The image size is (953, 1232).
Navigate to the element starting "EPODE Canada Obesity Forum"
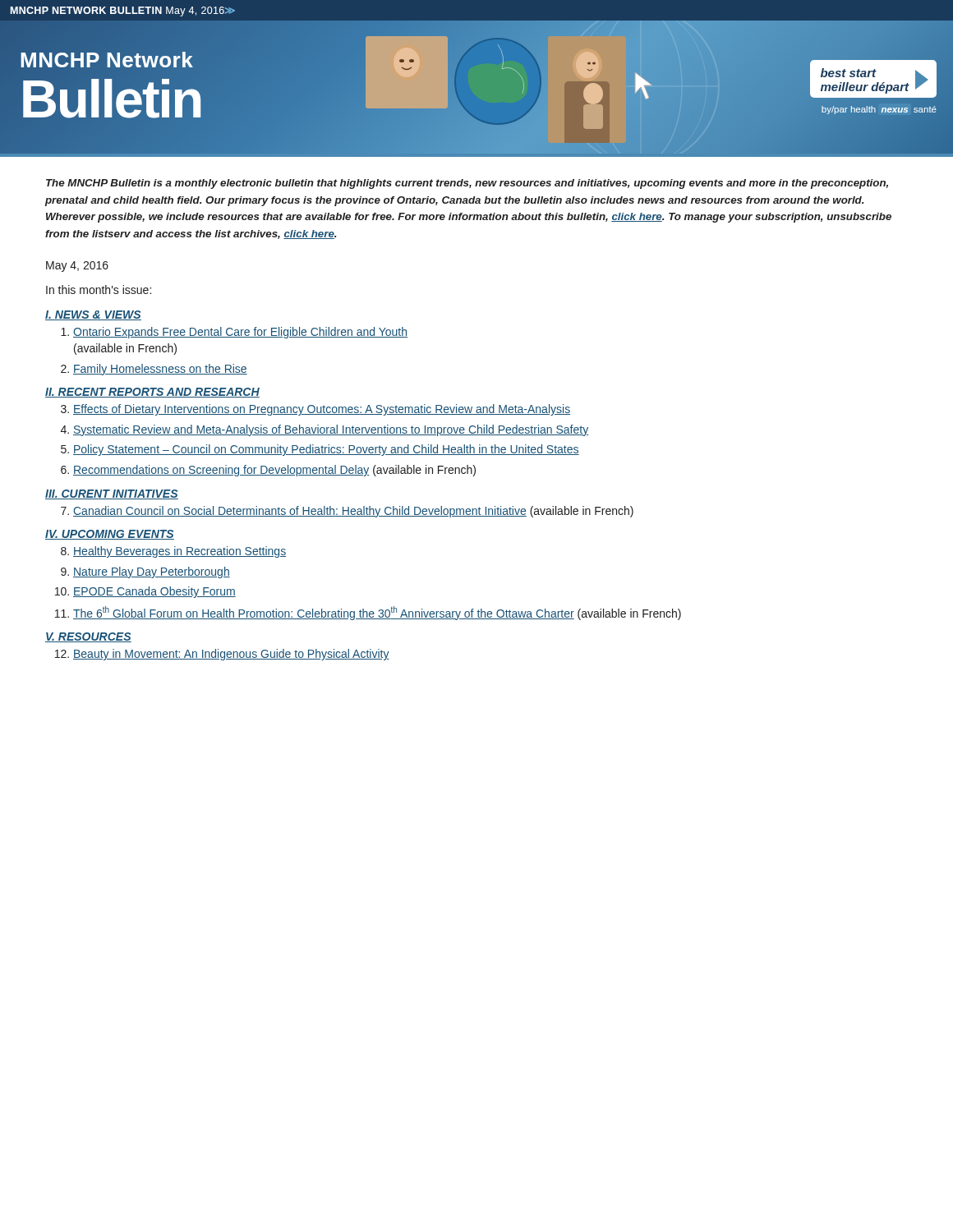tap(154, 592)
